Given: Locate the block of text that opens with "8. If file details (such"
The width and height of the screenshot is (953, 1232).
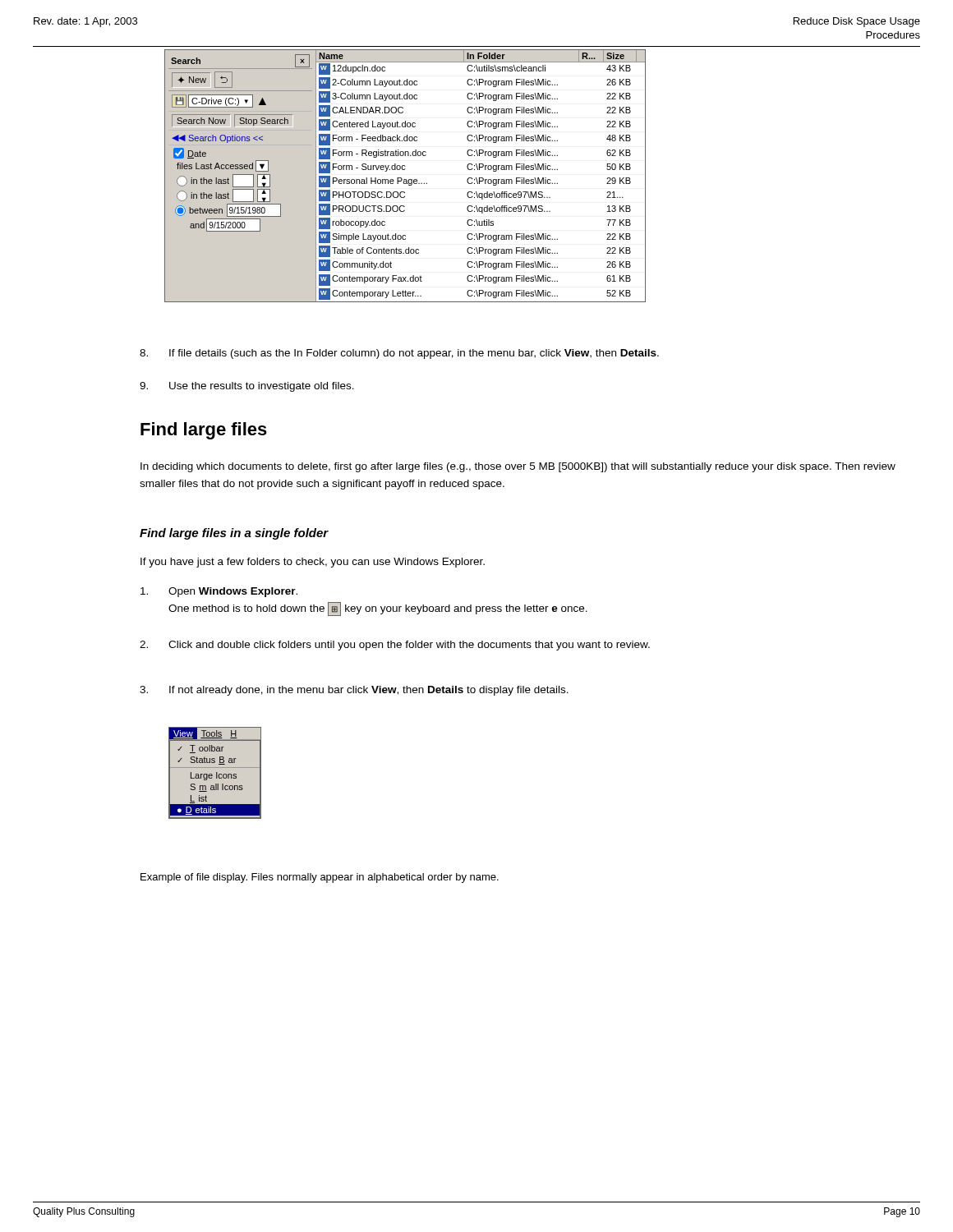Looking at the screenshot, I should pyautogui.click(x=534, y=353).
